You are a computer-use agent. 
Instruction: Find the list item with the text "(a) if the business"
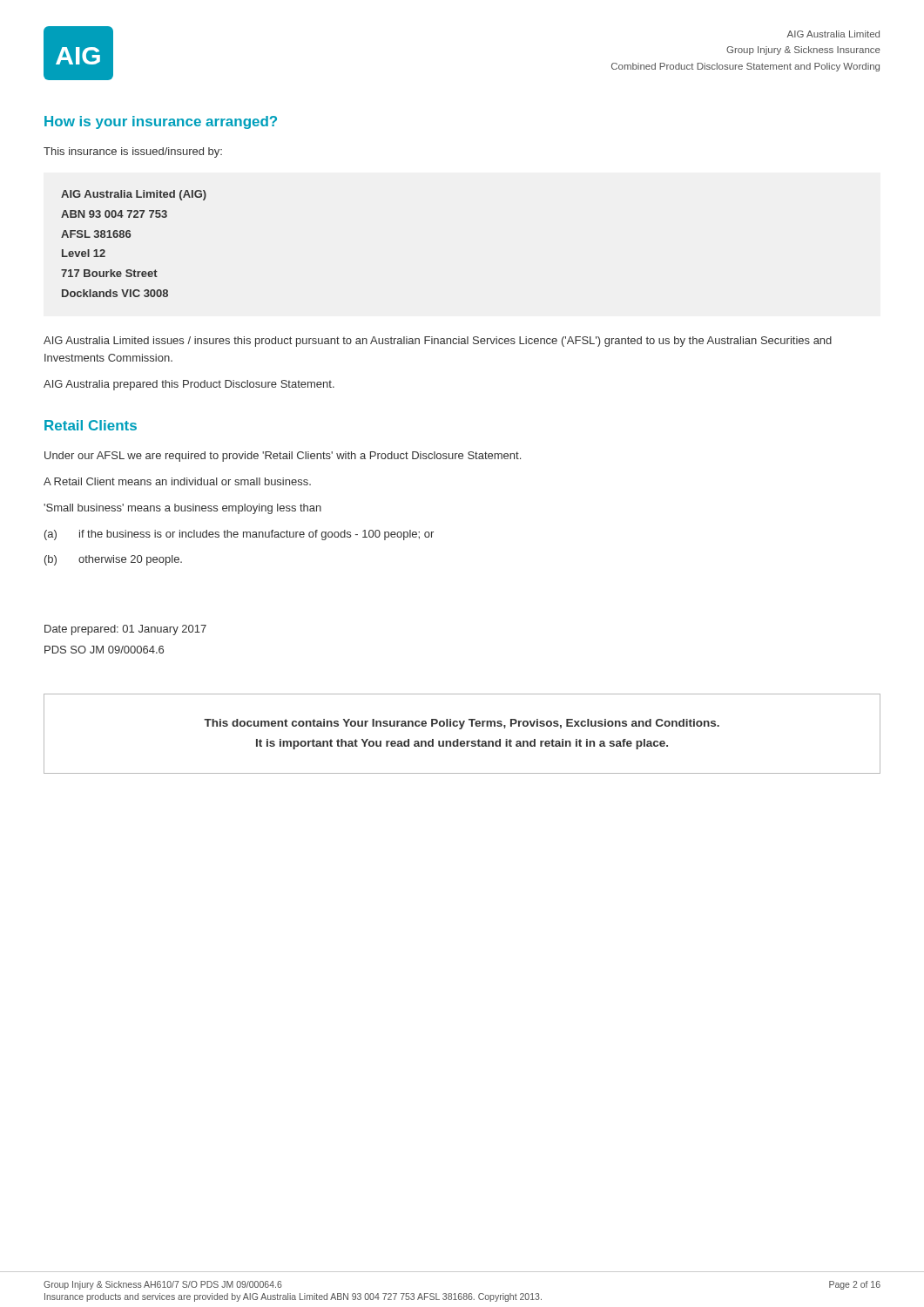coord(239,535)
